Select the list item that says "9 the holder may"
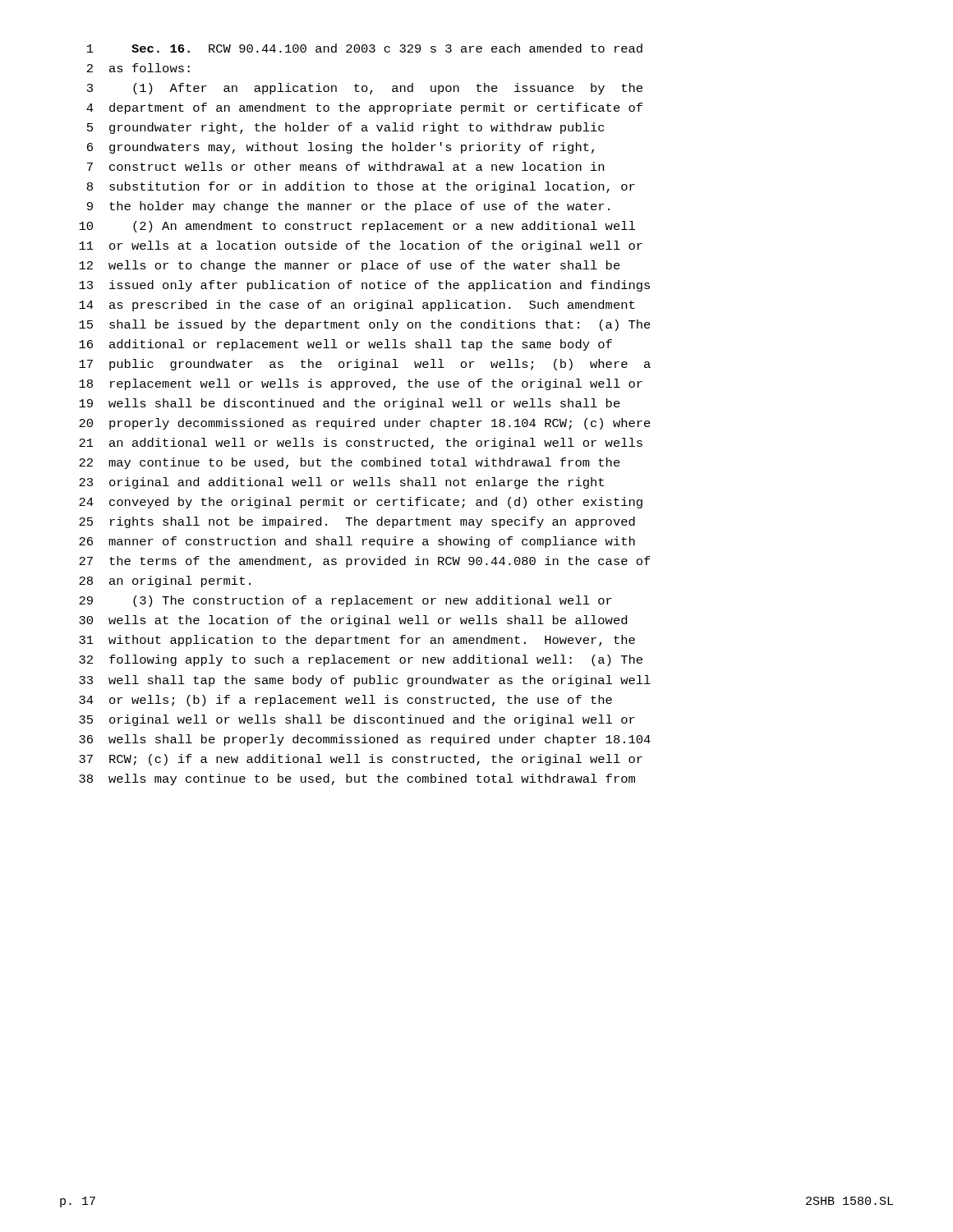 (x=336, y=207)
